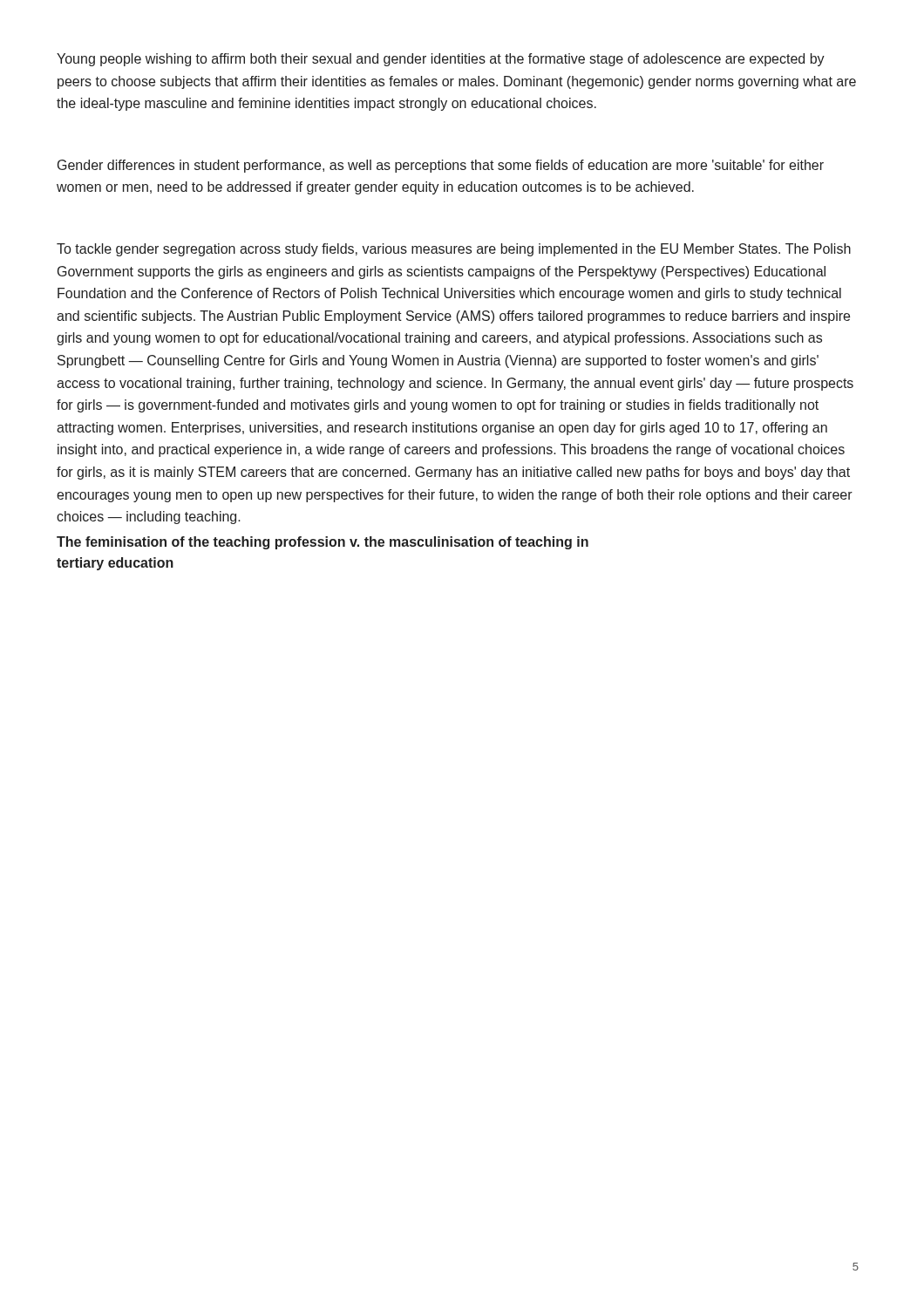Click on the text block with the text "Gender differences in student performance, as"
The height and width of the screenshot is (1308, 924).
pyautogui.click(x=440, y=176)
